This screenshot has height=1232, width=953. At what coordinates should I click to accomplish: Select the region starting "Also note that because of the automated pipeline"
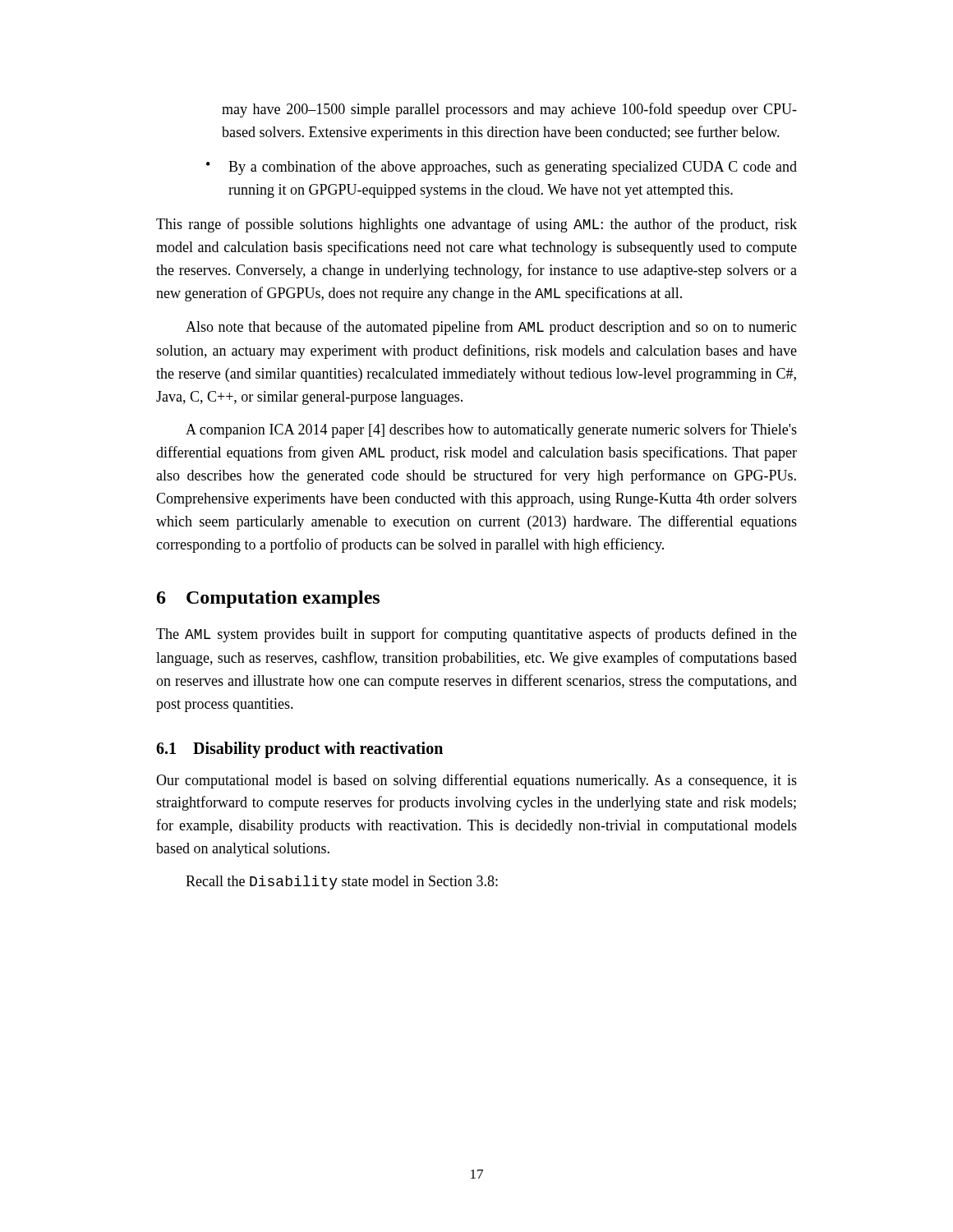(x=476, y=363)
